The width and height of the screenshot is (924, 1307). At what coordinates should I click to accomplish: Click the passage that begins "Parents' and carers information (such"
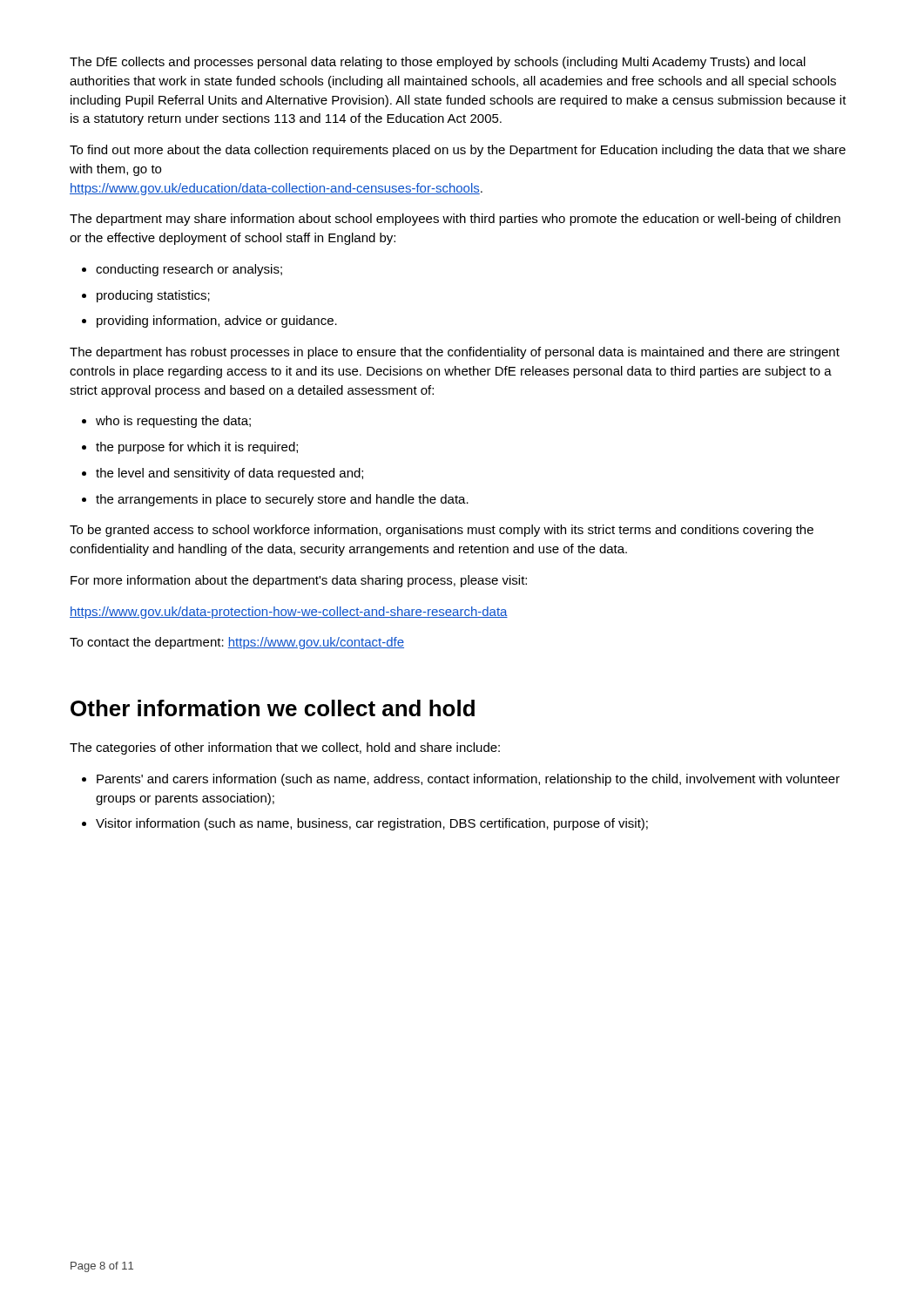462,788
